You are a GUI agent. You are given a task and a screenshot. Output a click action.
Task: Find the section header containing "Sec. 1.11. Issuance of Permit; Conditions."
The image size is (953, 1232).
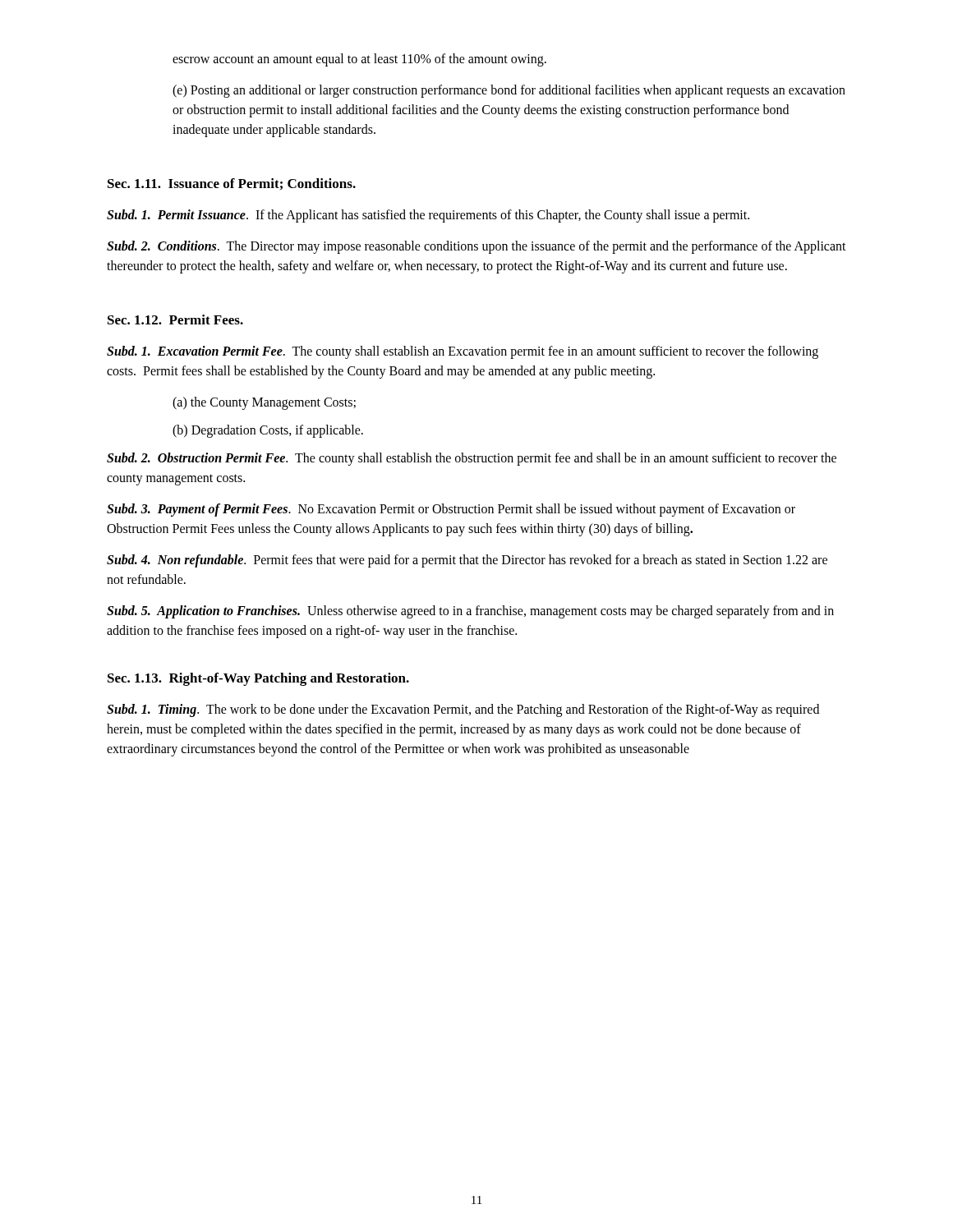[231, 184]
